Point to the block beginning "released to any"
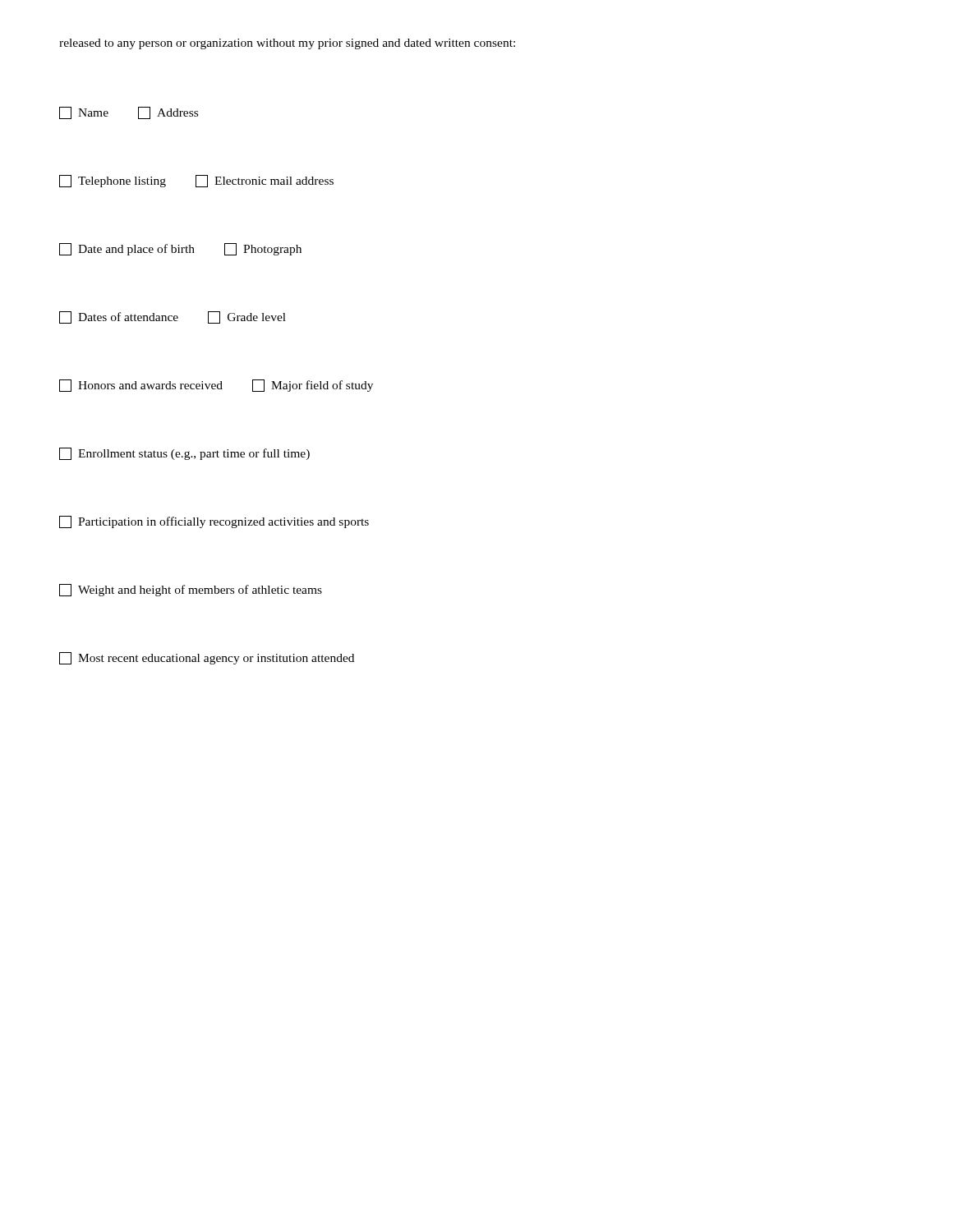The width and height of the screenshot is (953, 1232). [288, 42]
